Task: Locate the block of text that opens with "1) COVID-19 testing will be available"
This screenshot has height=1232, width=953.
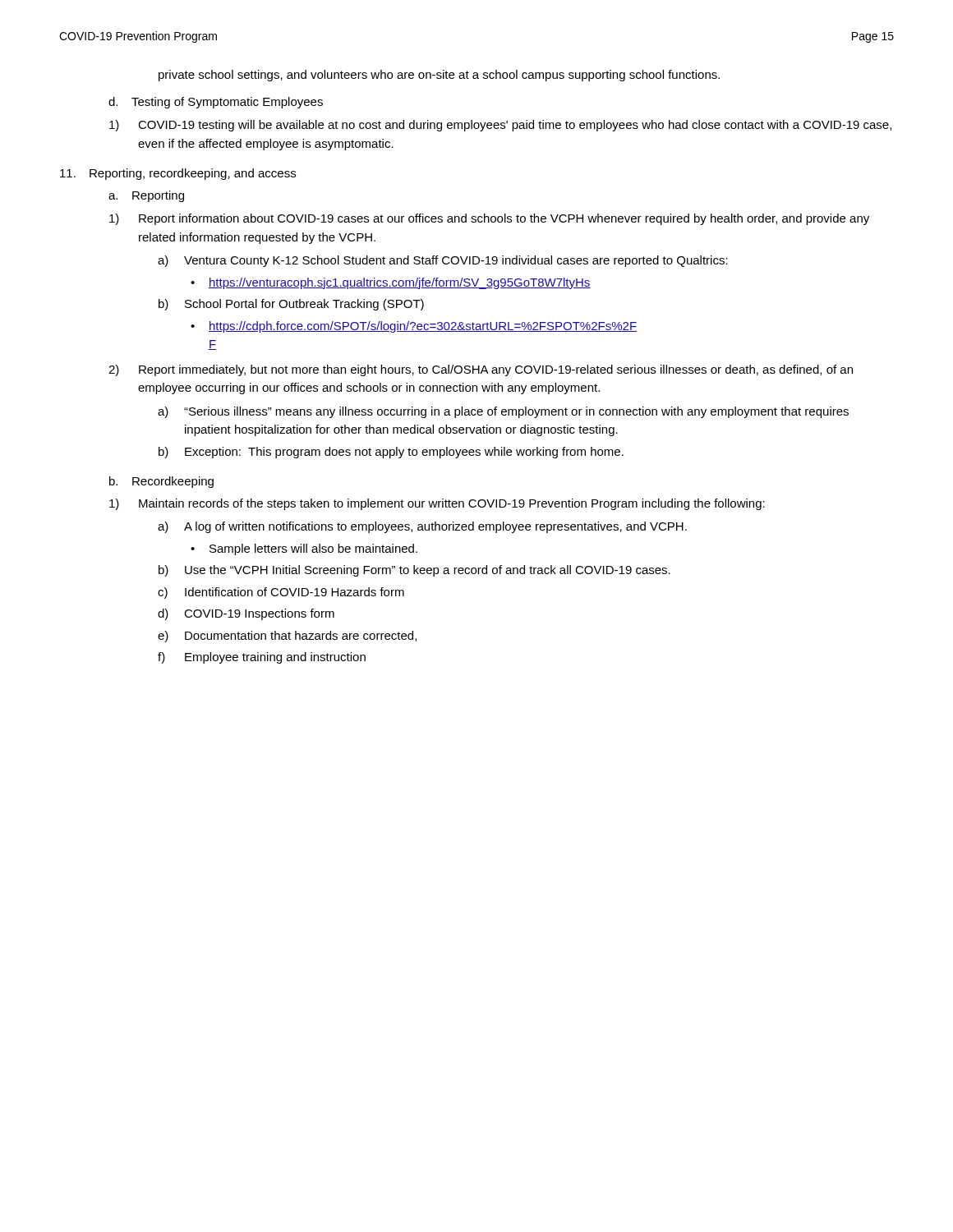Action: click(x=501, y=134)
